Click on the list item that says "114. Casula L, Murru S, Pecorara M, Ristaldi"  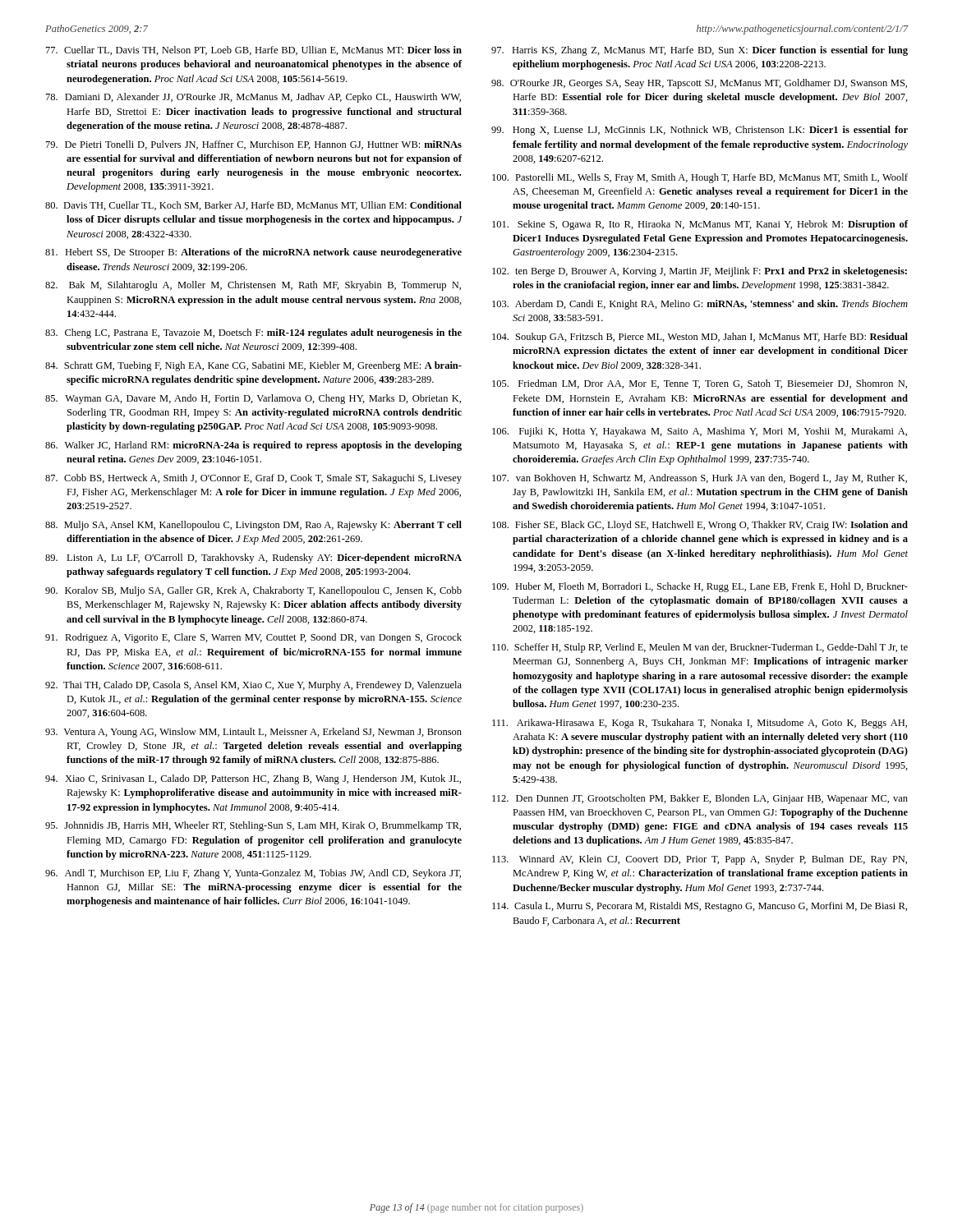pos(700,913)
